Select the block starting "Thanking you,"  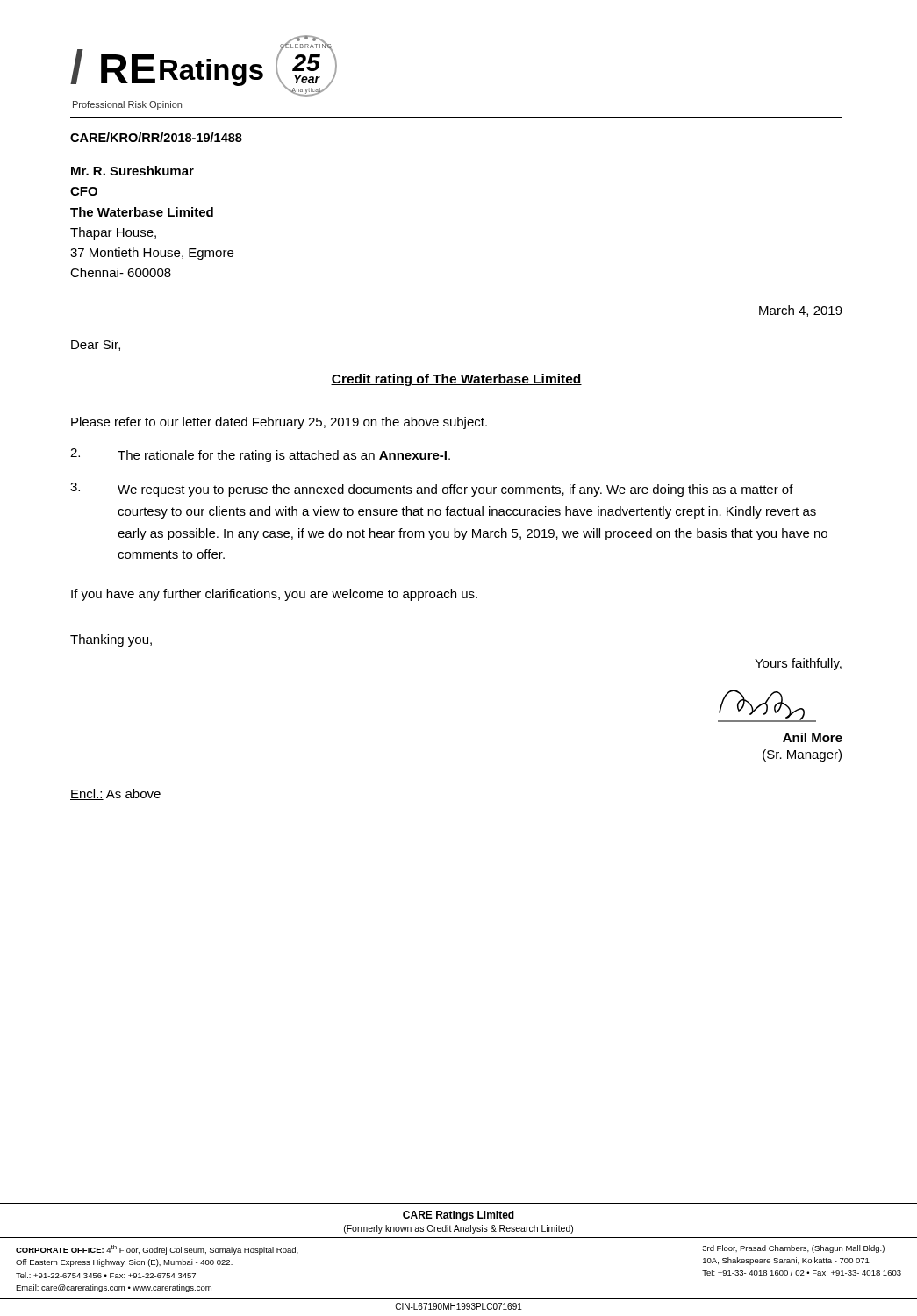(x=112, y=639)
